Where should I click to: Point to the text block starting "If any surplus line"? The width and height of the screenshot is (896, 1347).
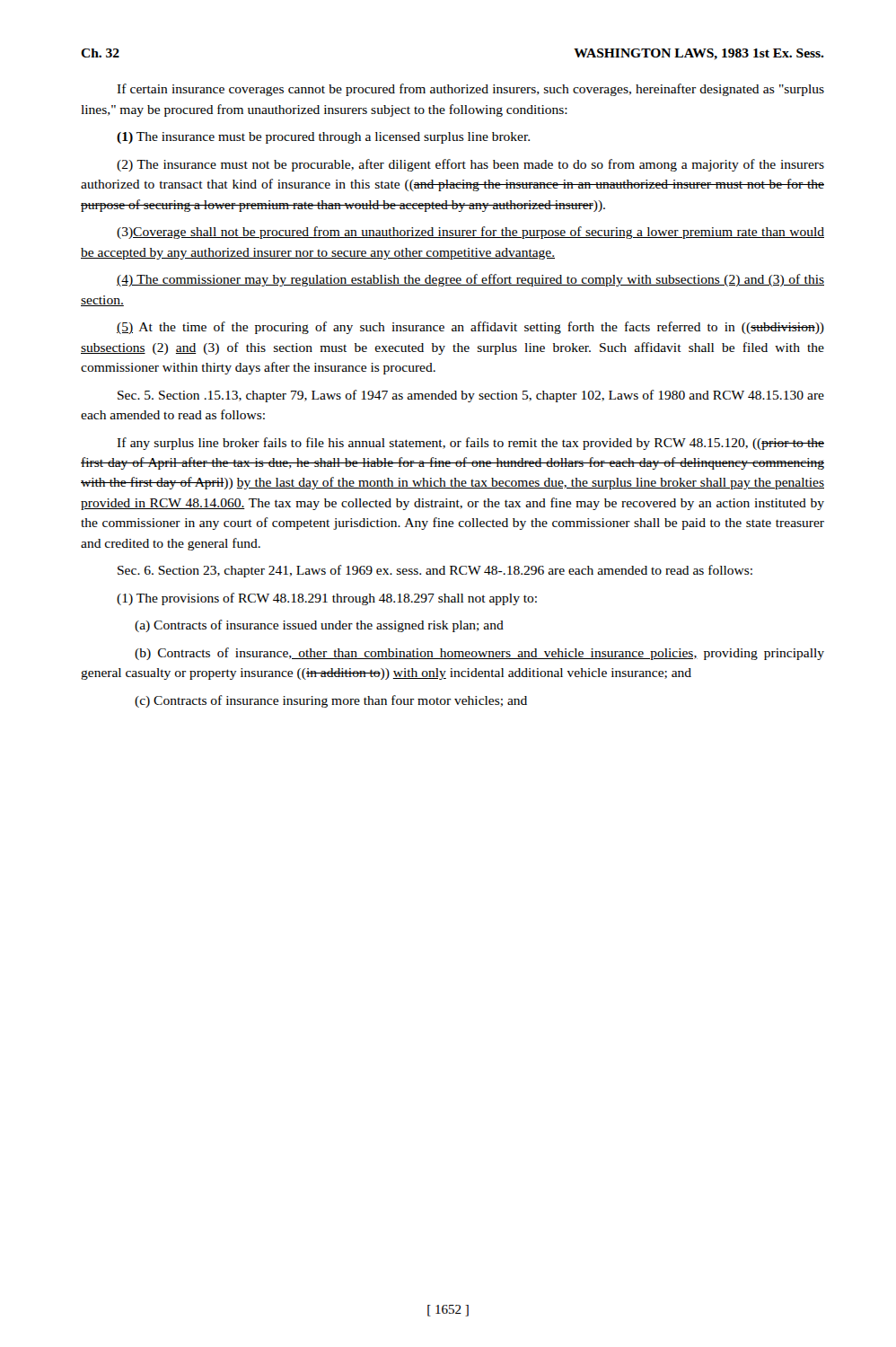452,493
